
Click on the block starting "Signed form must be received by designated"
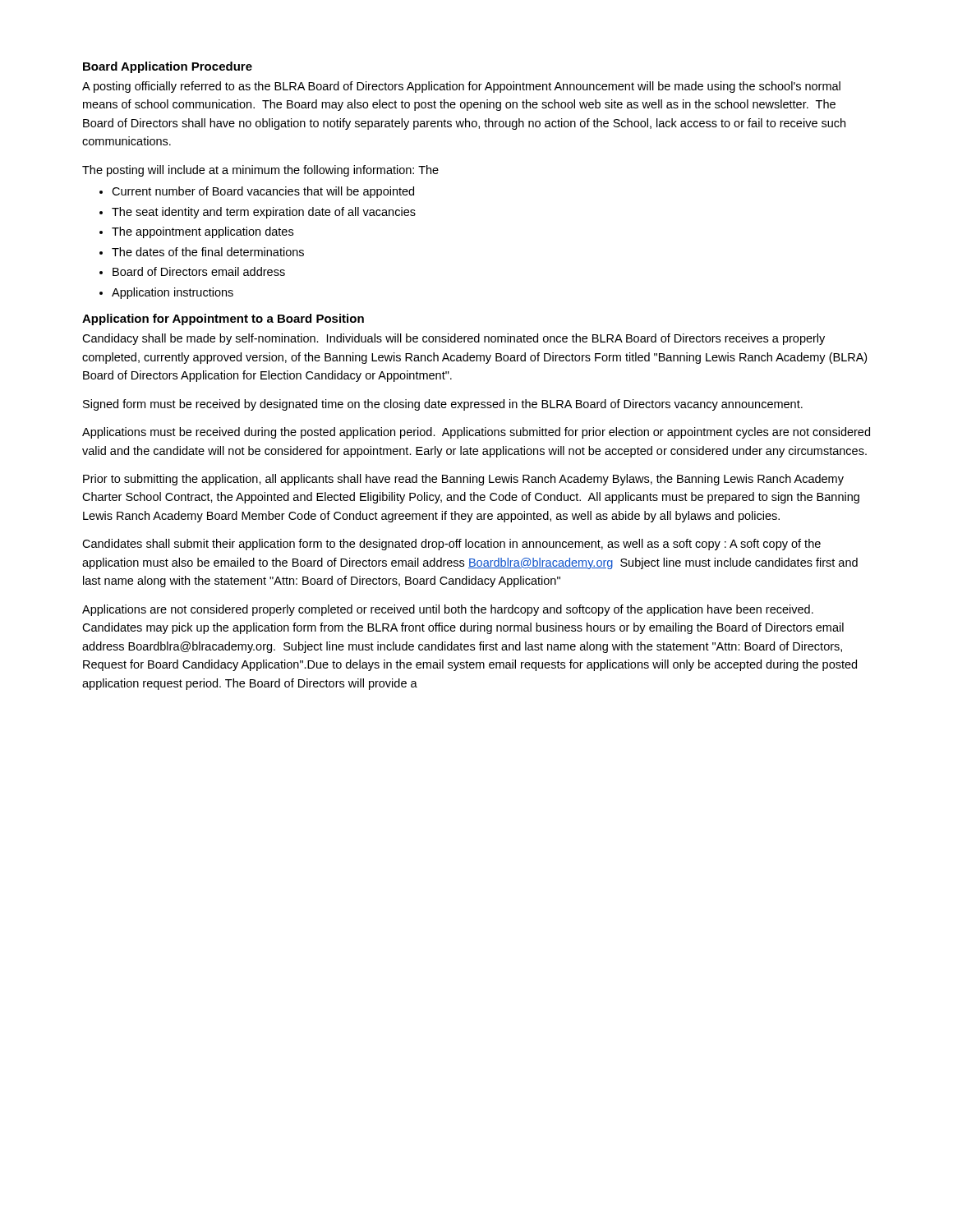(443, 404)
